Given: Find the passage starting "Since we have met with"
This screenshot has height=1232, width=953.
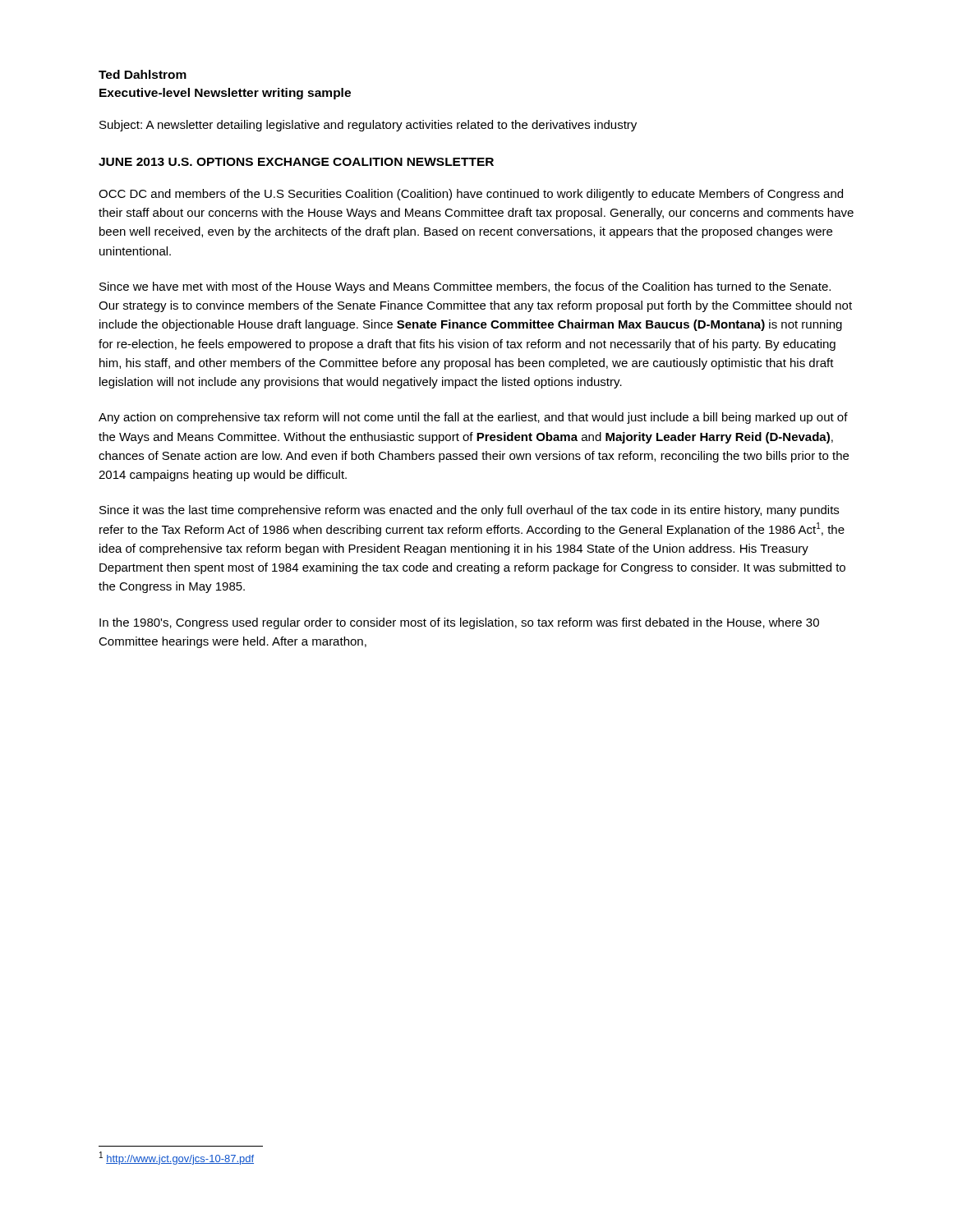Looking at the screenshot, I should coord(475,334).
